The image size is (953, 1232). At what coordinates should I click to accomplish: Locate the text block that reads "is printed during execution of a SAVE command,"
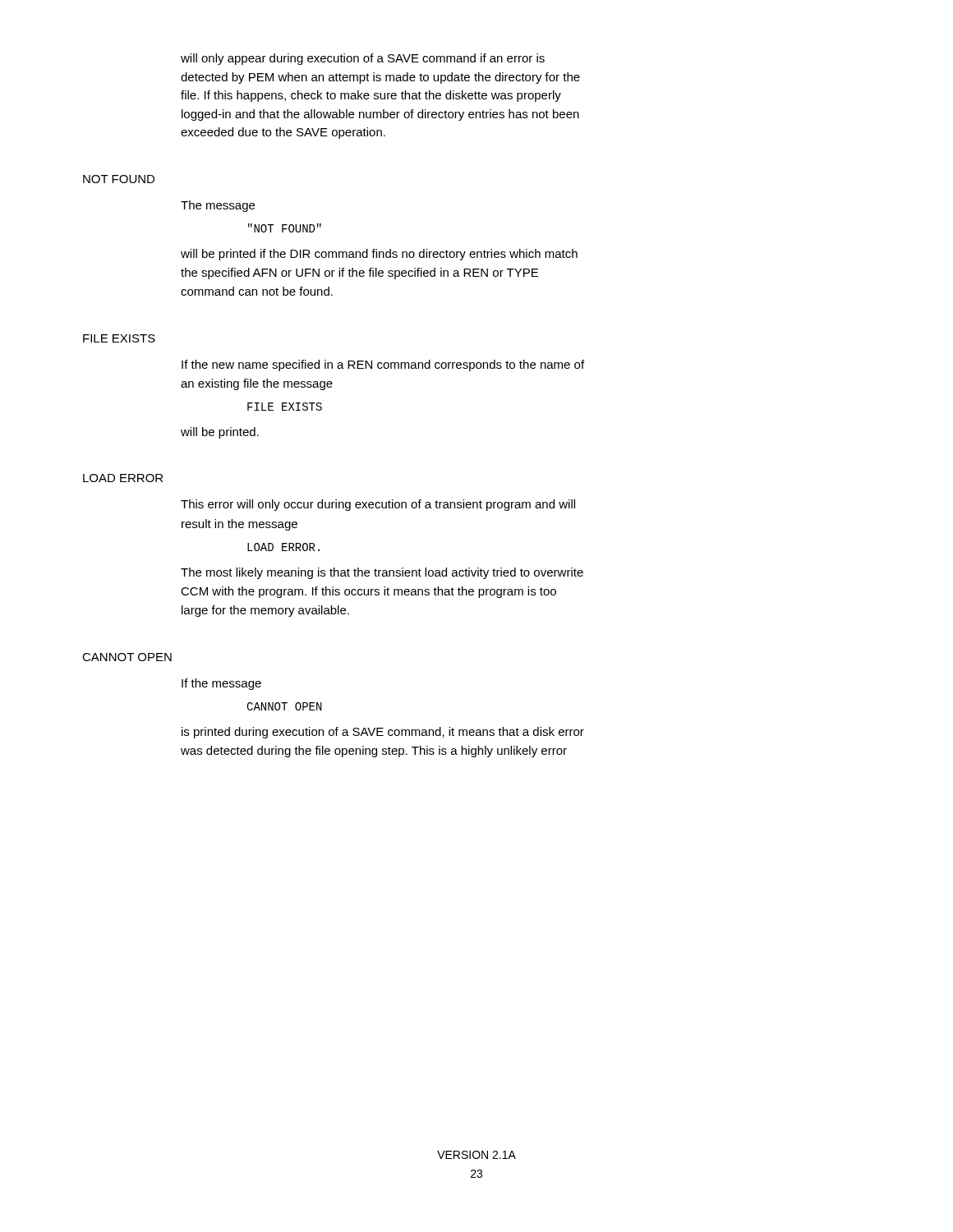coord(382,741)
